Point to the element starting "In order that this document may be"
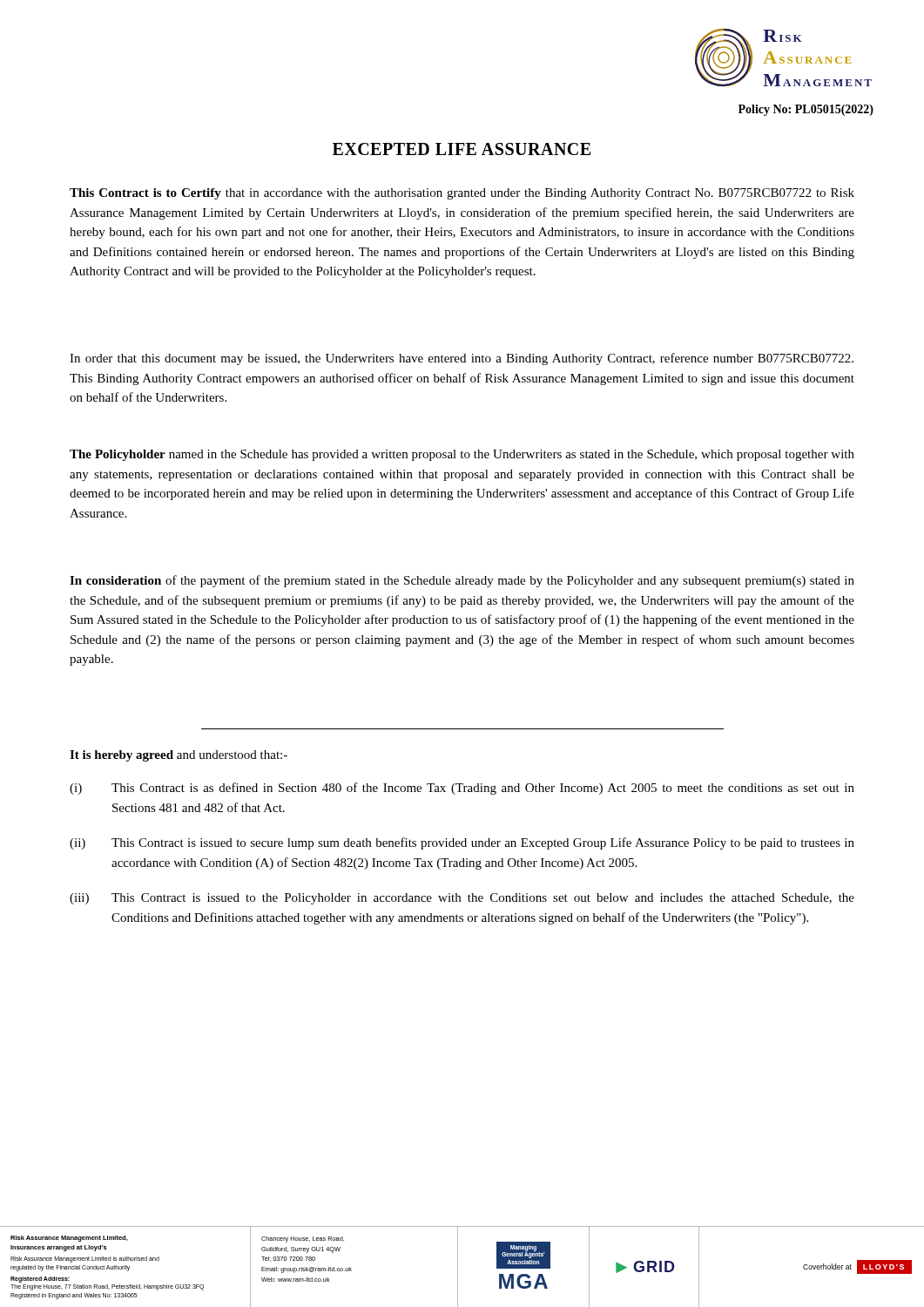Image resolution: width=924 pixels, height=1307 pixels. click(462, 378)
